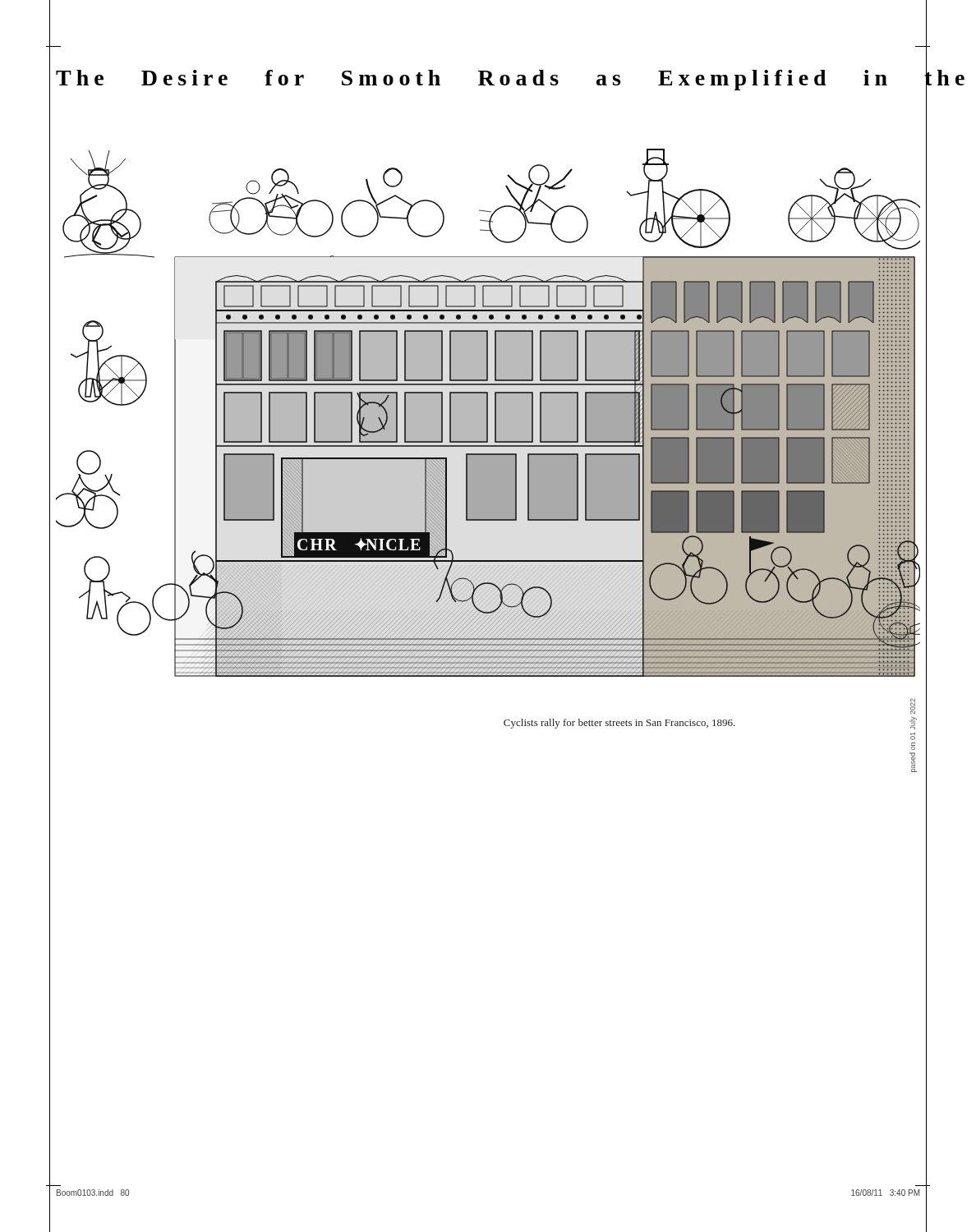The height and width of the screenshot is (1232, 976).
Task: Point to the text block starting "The Desire for Smooth Roads as"
Action: click(488, 78)
